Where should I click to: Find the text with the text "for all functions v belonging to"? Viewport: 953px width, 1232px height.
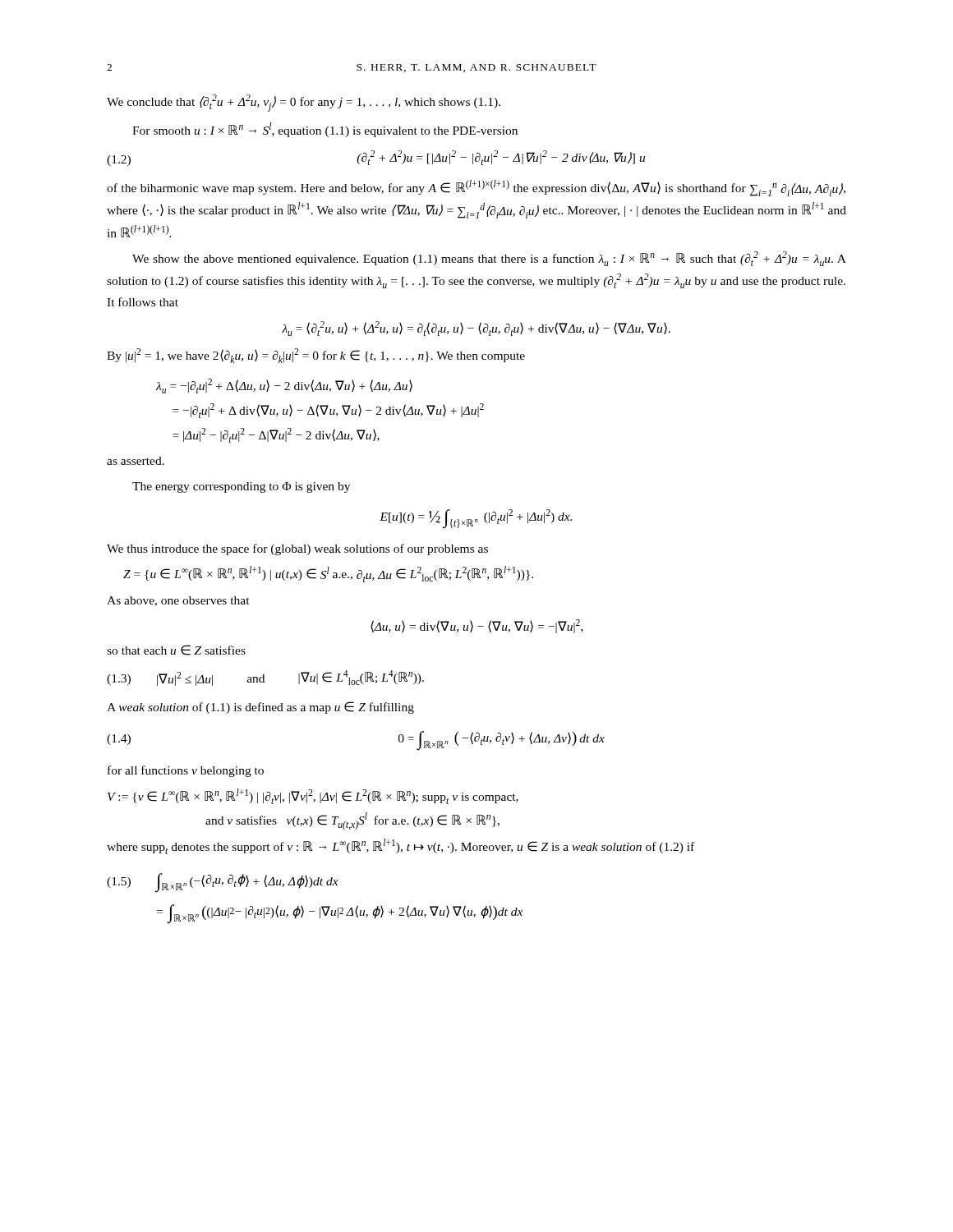tap(186, 770)
